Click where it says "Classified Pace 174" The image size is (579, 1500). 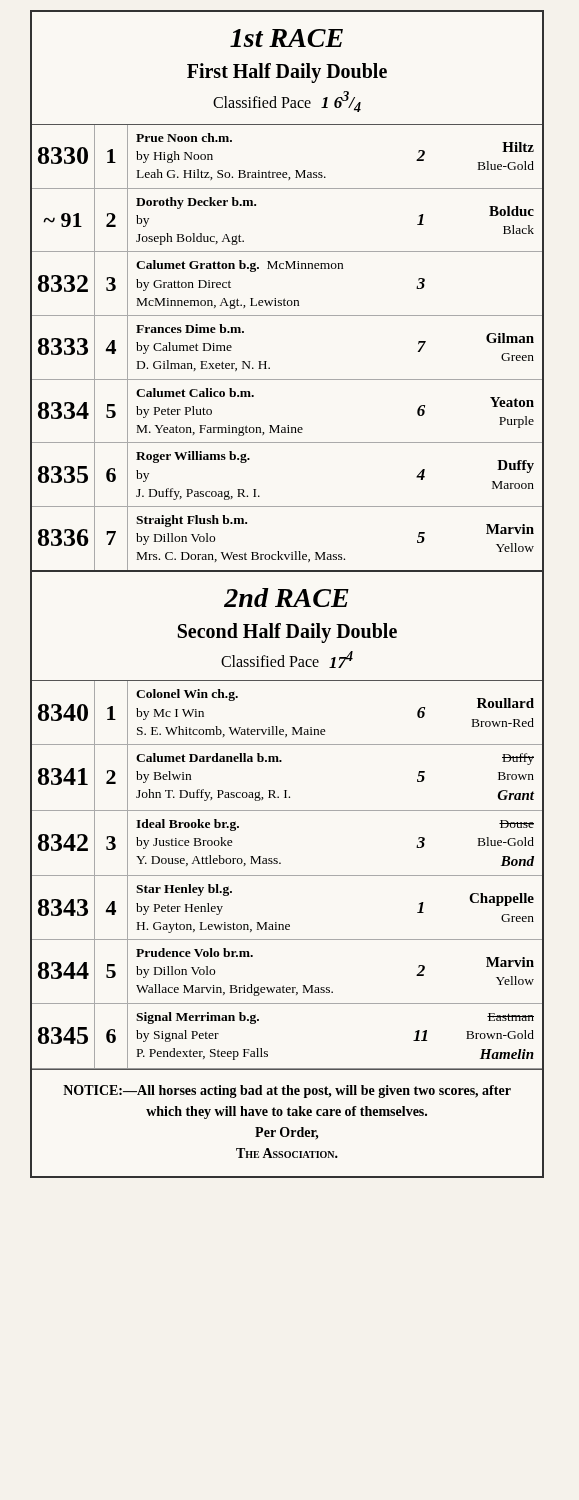tap(287, 660)
